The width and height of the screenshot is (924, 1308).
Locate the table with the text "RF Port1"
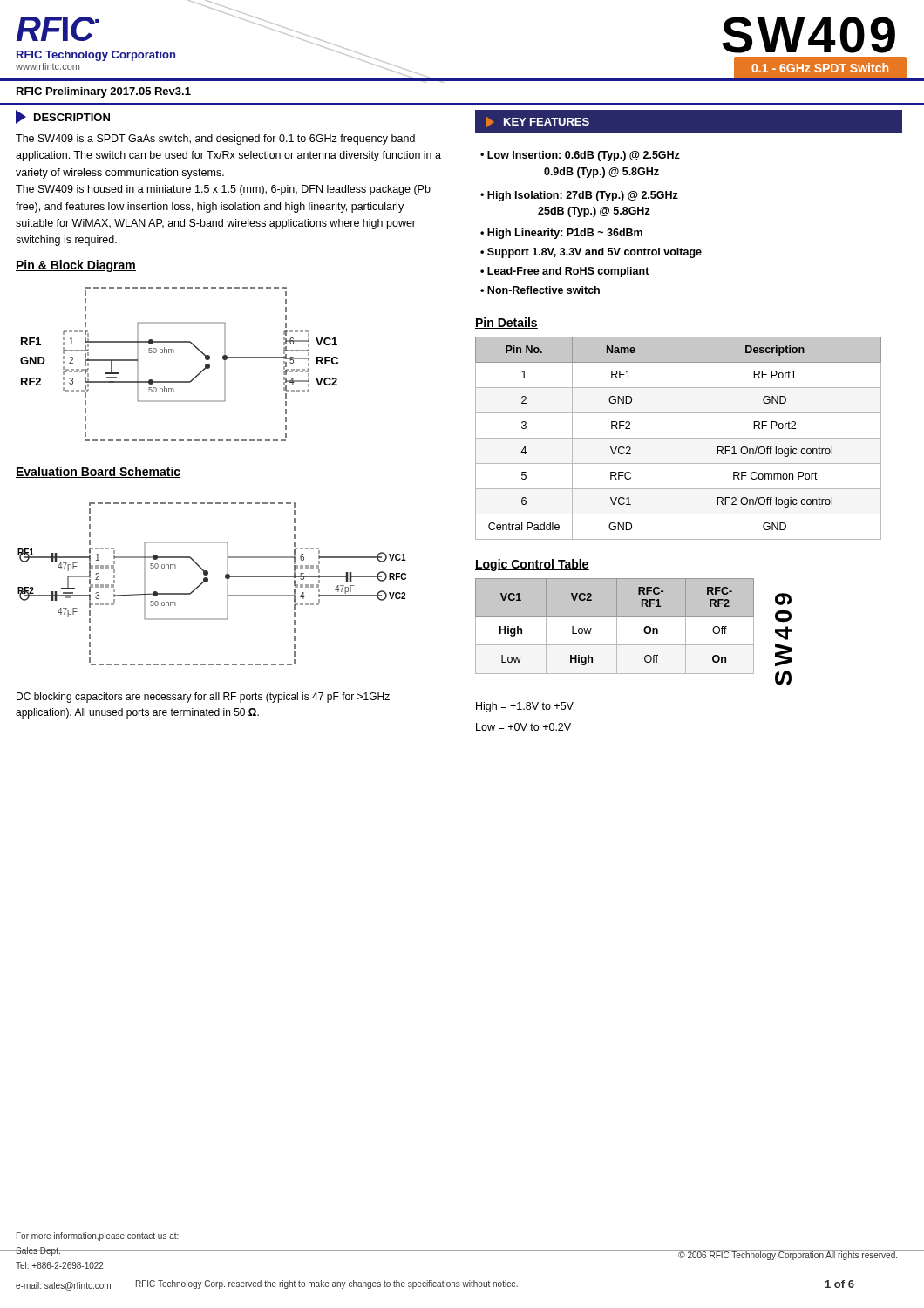689,438
